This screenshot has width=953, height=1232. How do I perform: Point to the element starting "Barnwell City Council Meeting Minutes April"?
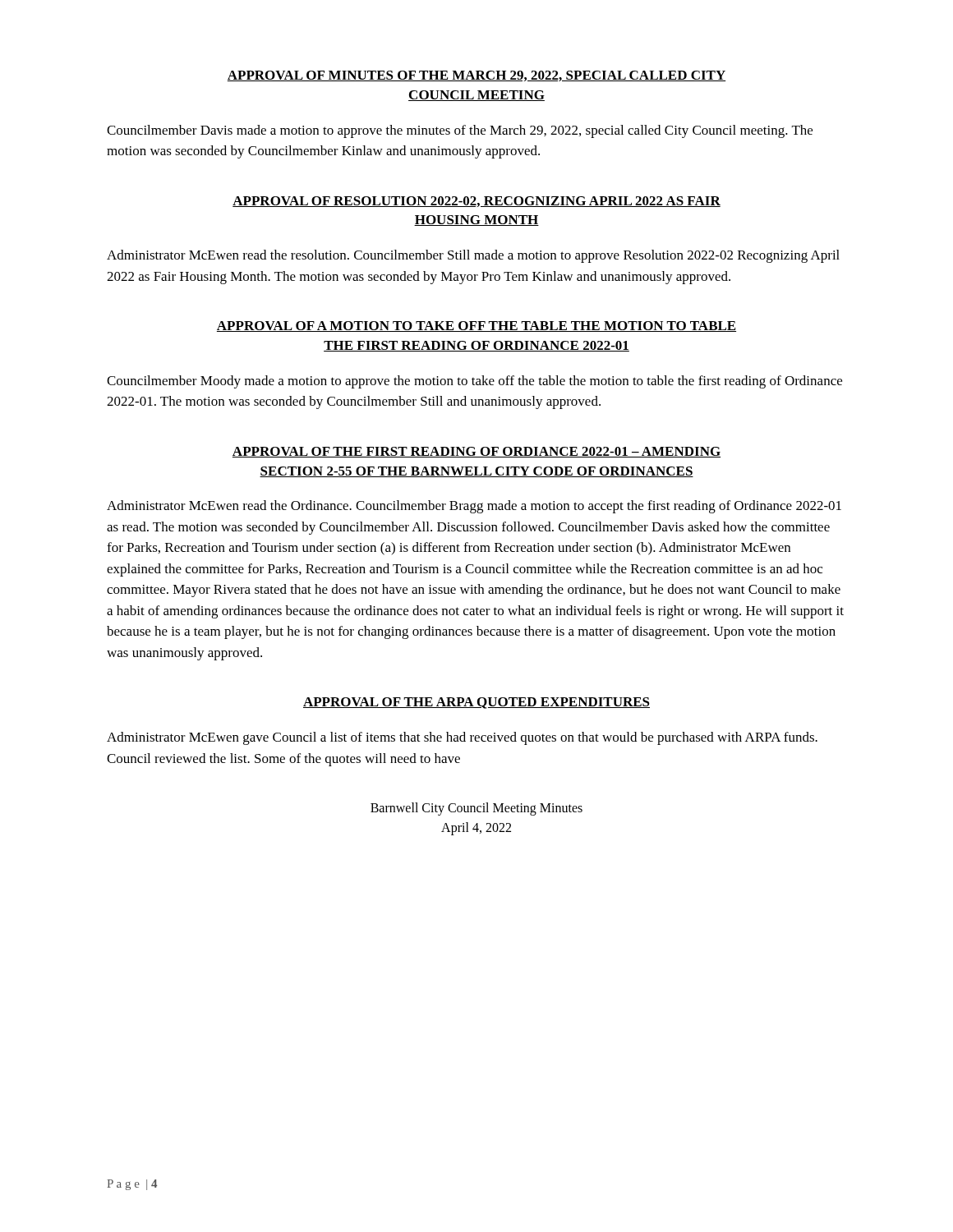point(476,818)
